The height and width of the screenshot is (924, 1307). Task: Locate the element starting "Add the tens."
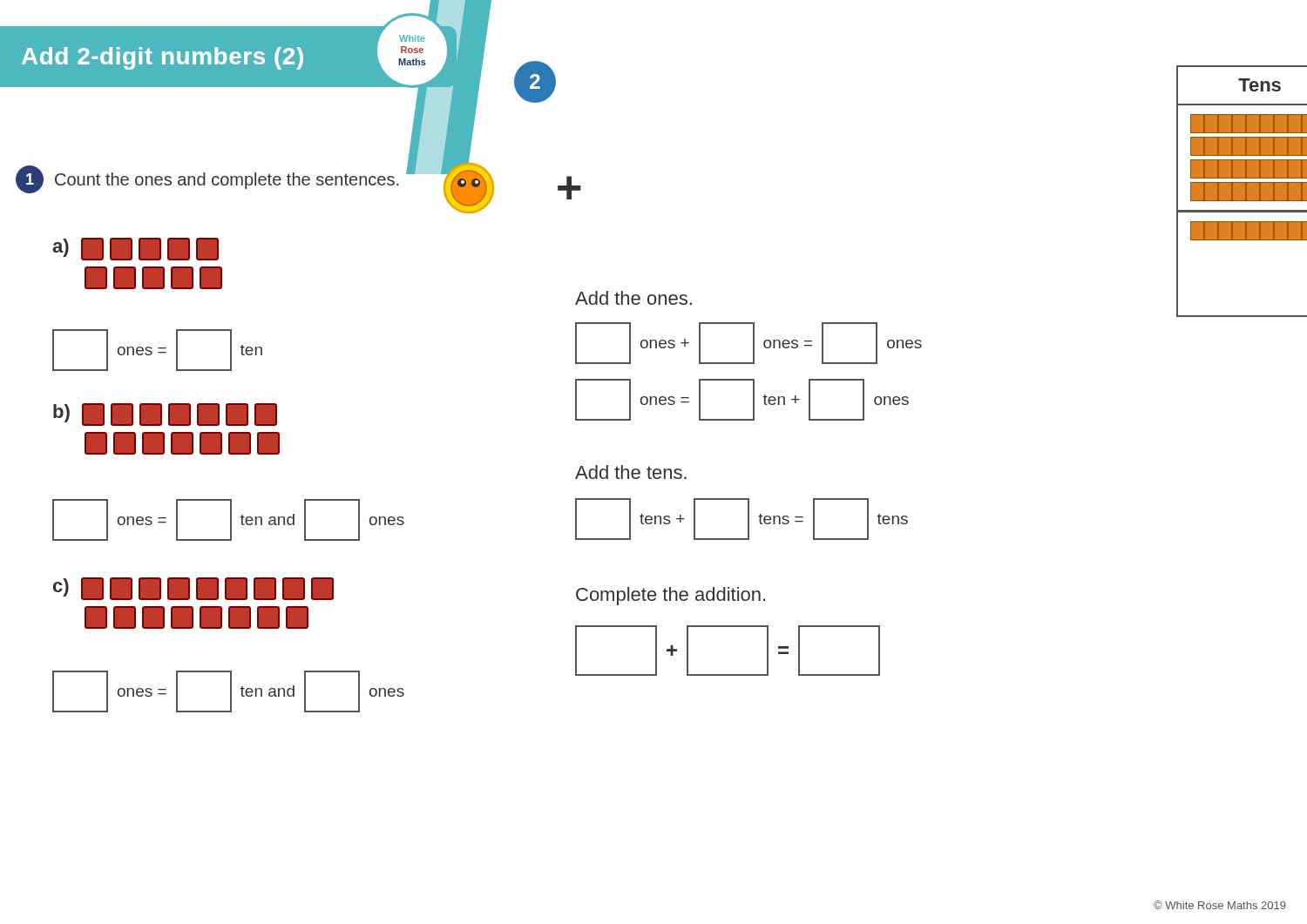[x=632, y=472]
